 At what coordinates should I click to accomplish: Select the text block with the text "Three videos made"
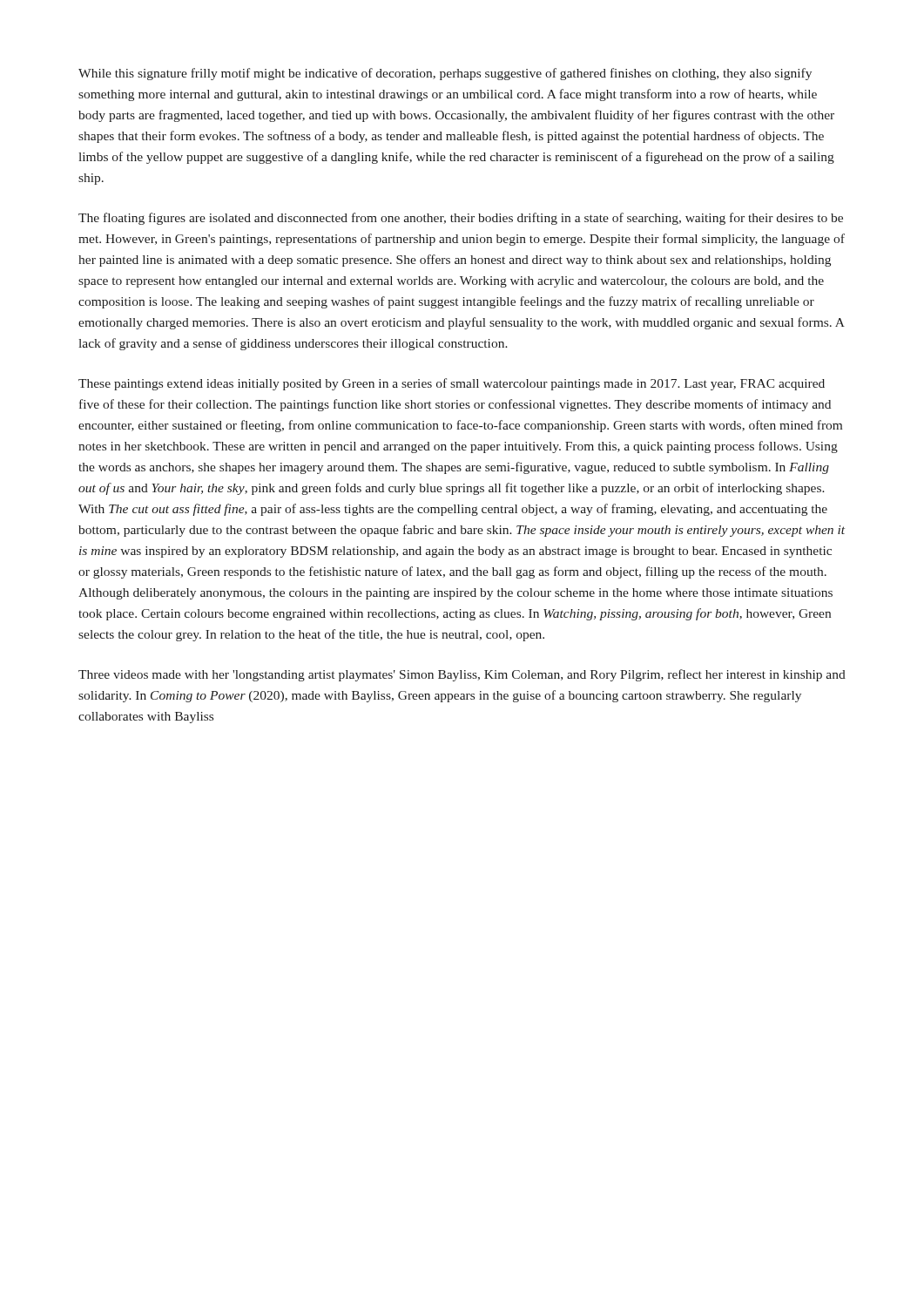[462, 695]
